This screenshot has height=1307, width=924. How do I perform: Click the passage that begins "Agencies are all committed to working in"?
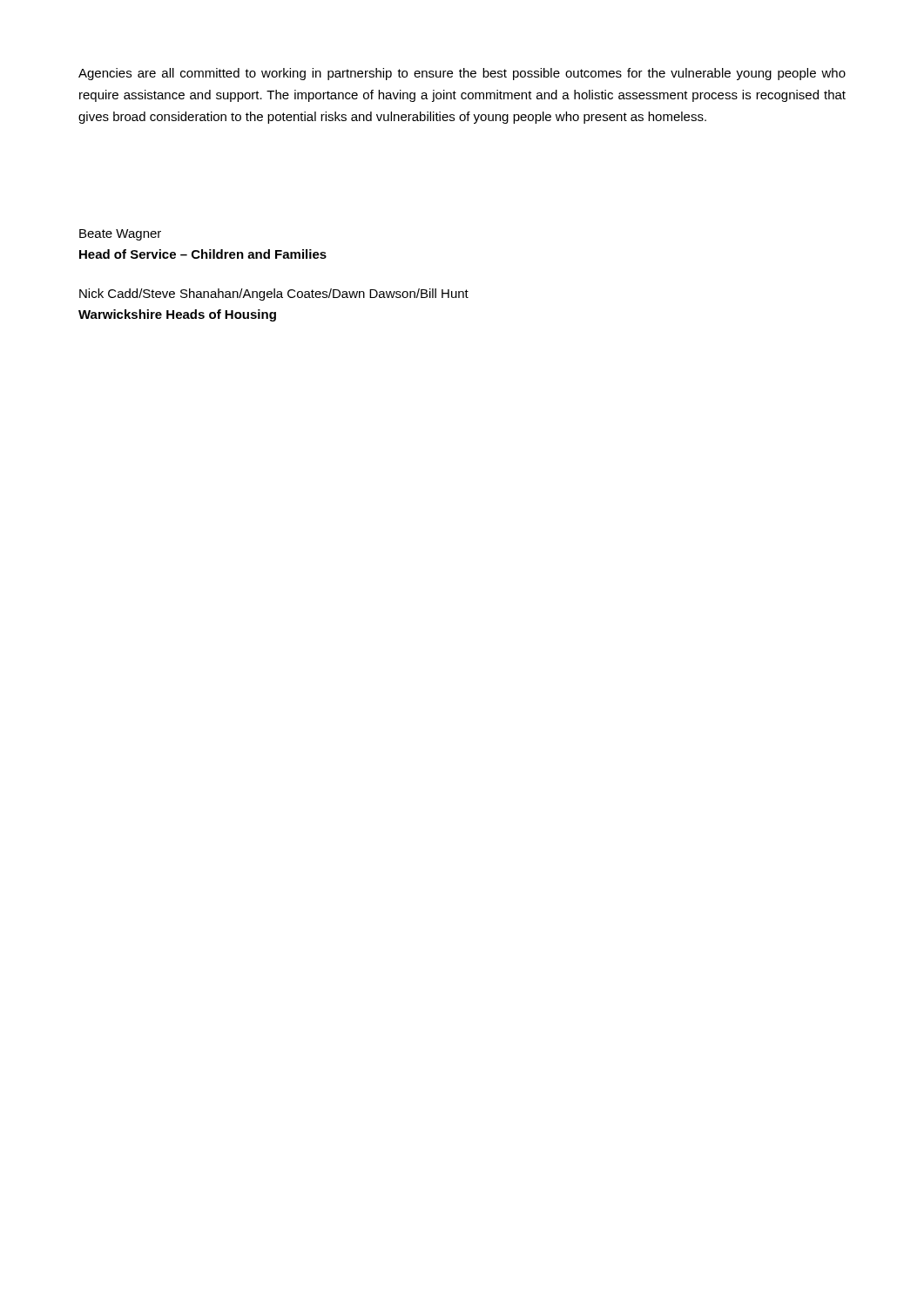462,94
